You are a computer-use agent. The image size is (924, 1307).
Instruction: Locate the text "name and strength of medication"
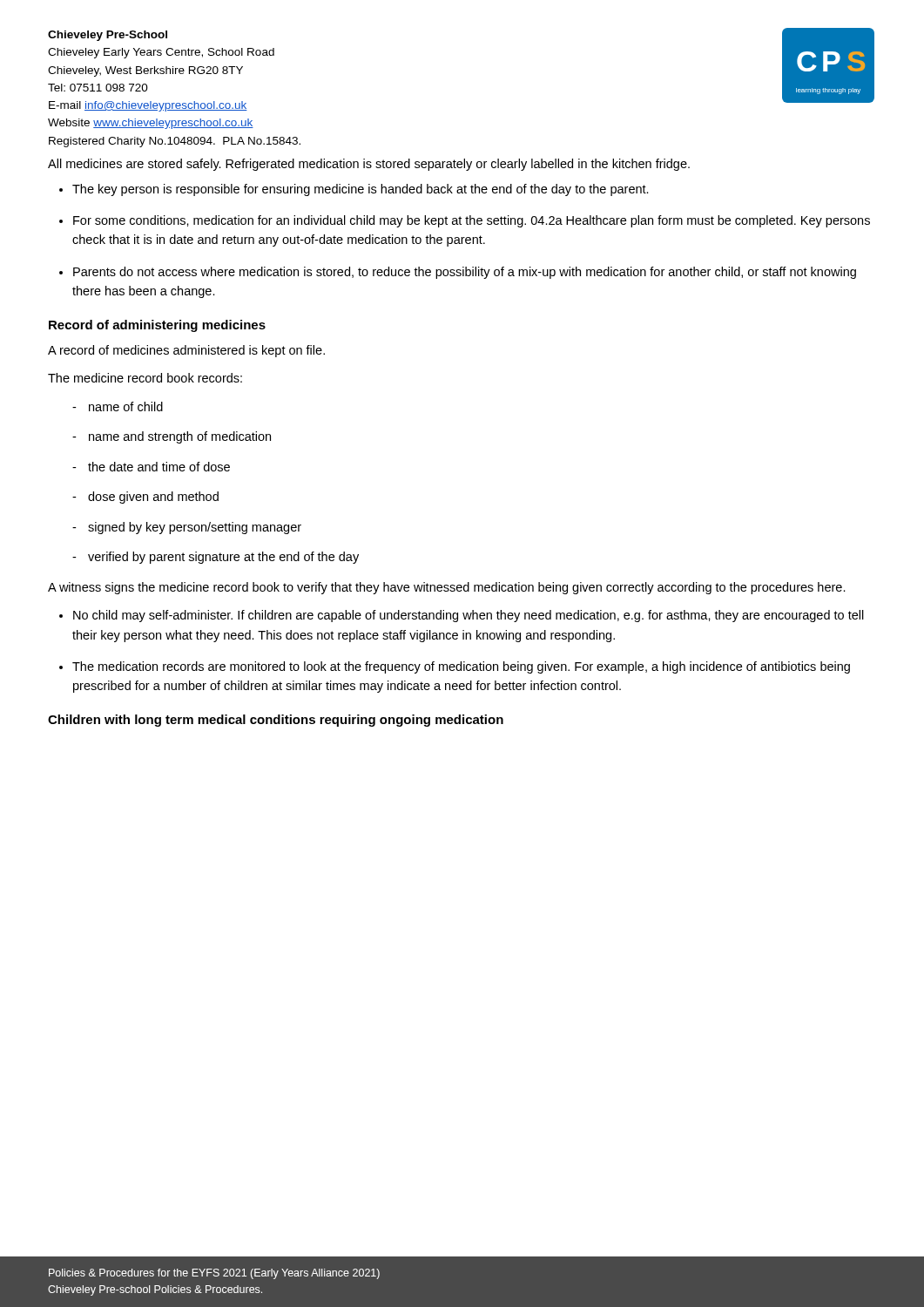pyautogui.click(x=180, y=437)
